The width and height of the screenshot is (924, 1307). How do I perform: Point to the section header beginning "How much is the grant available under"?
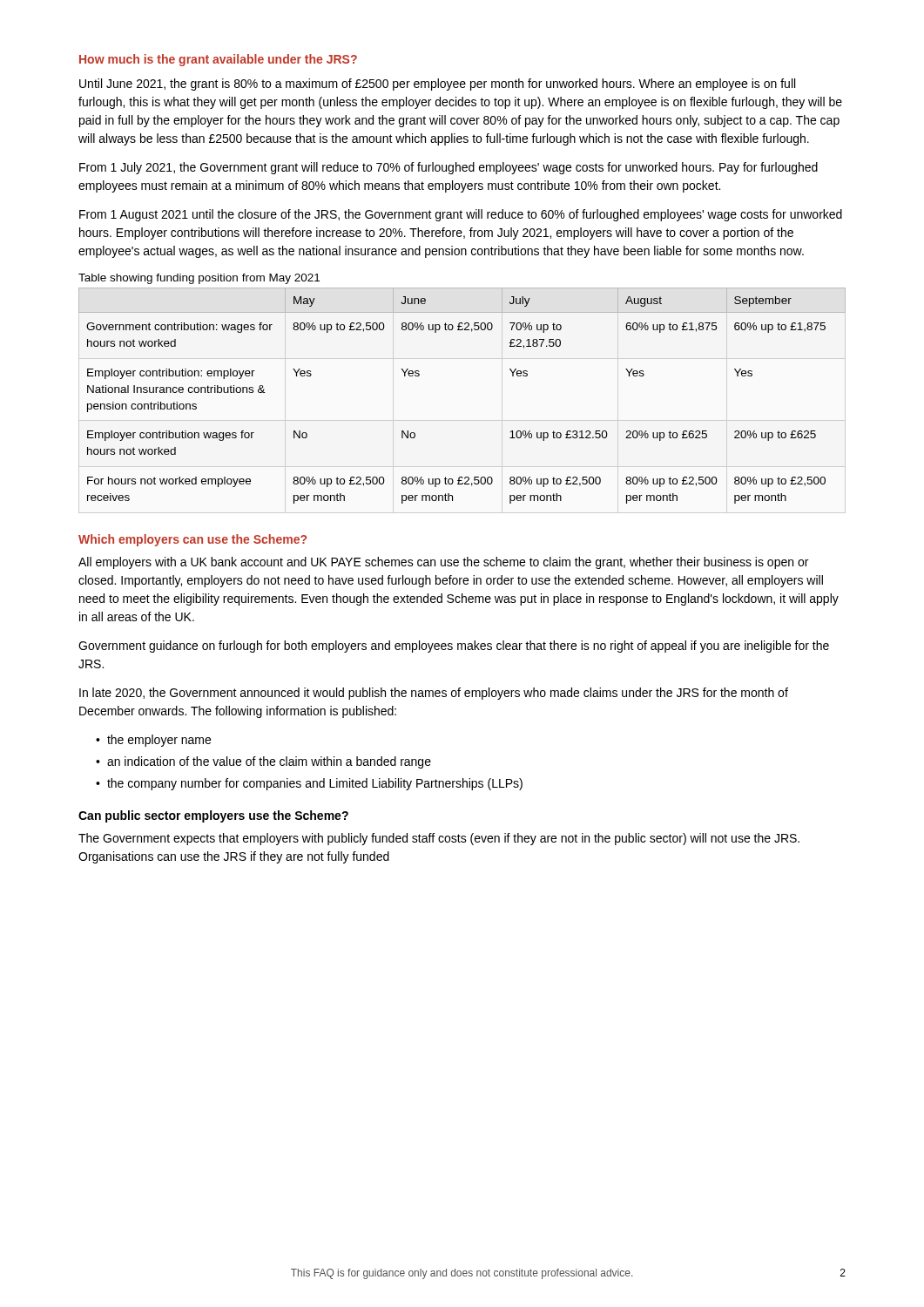(x=218, y=59)
